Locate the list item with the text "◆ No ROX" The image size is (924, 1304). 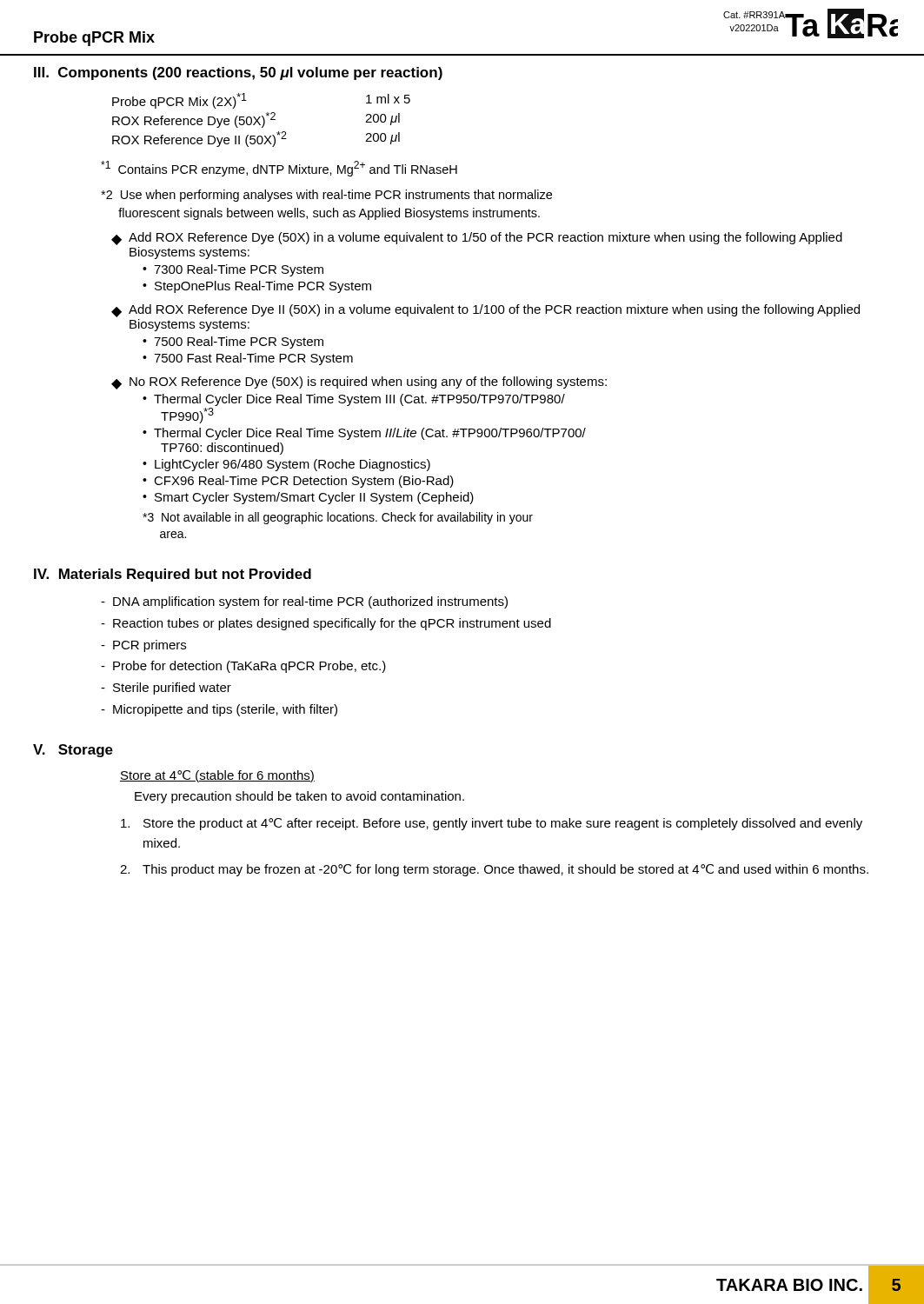[x=359, y=383]
